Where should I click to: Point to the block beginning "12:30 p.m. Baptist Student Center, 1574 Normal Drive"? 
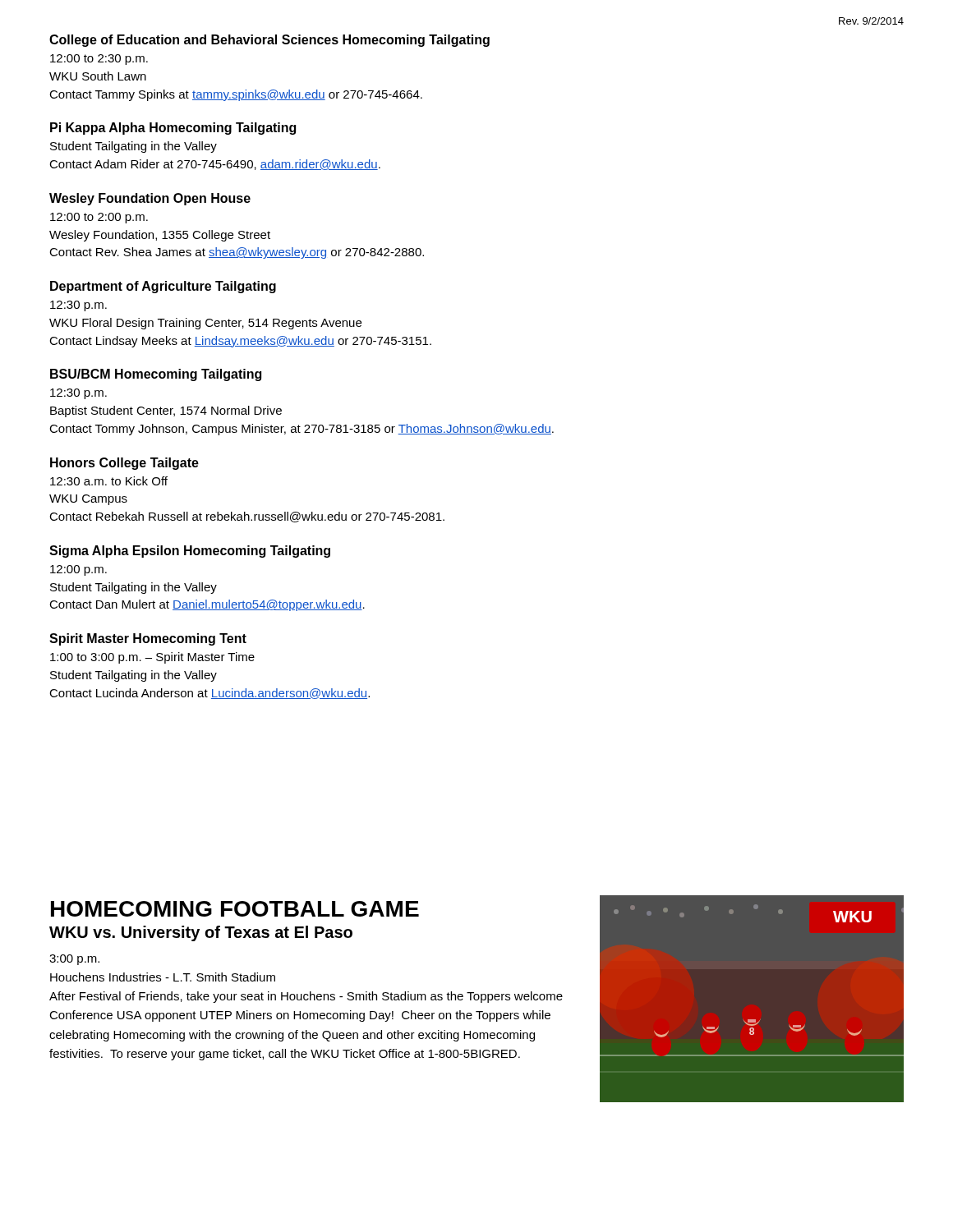coord(78,394)
